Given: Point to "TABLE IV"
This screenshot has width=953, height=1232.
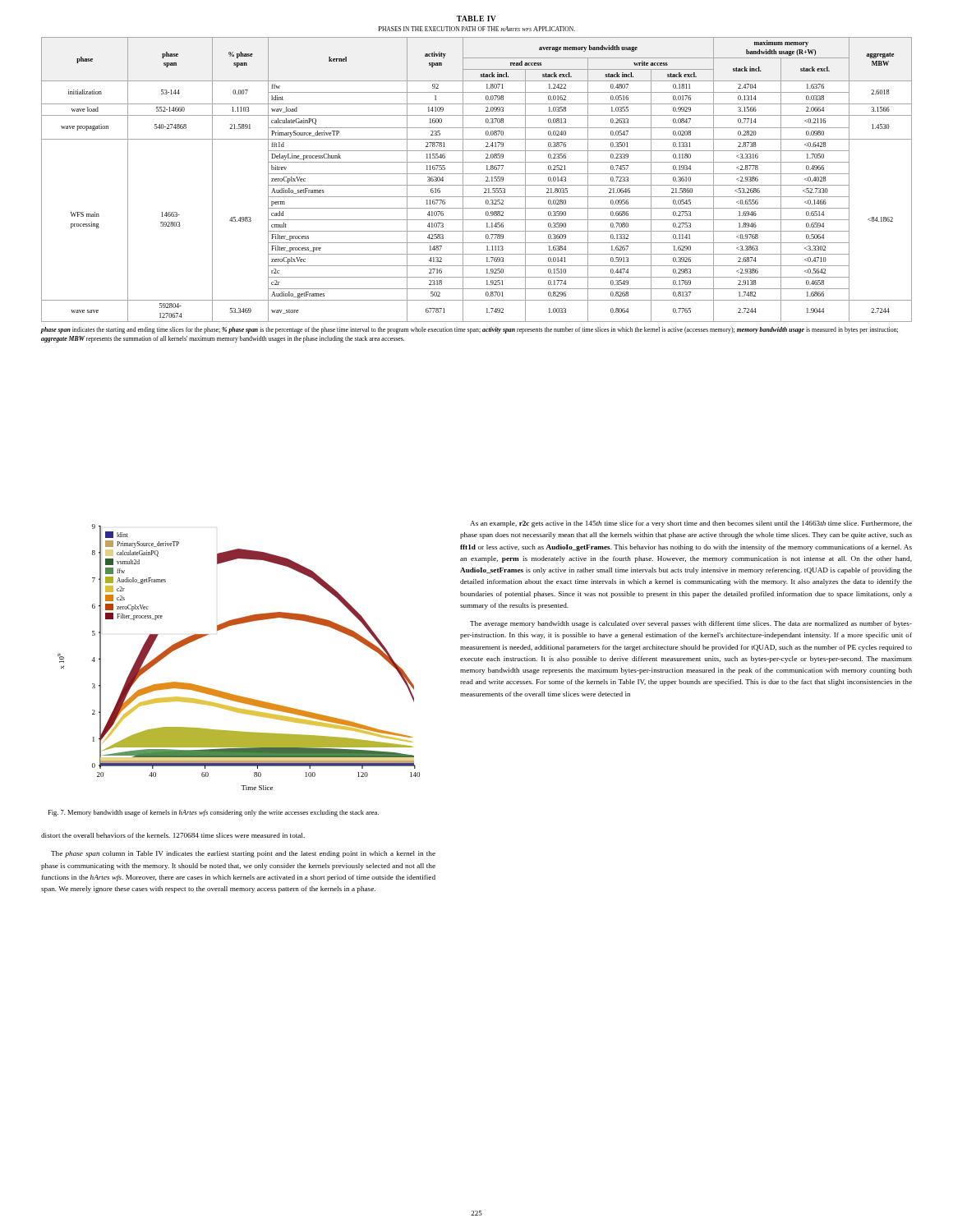Looking at the screenshot, I should [476, 19].
